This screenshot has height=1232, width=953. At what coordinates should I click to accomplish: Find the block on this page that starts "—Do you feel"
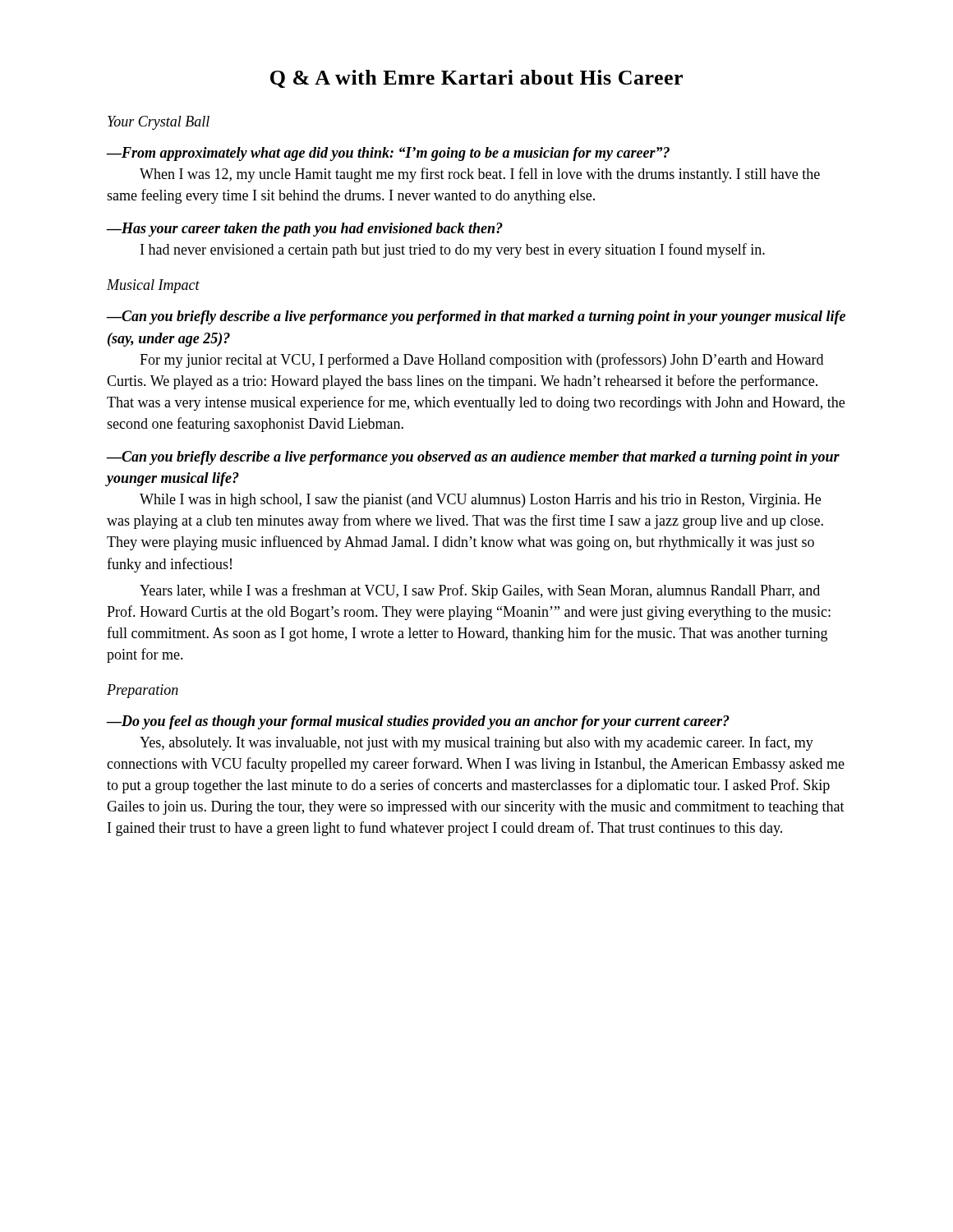(476, 776)
